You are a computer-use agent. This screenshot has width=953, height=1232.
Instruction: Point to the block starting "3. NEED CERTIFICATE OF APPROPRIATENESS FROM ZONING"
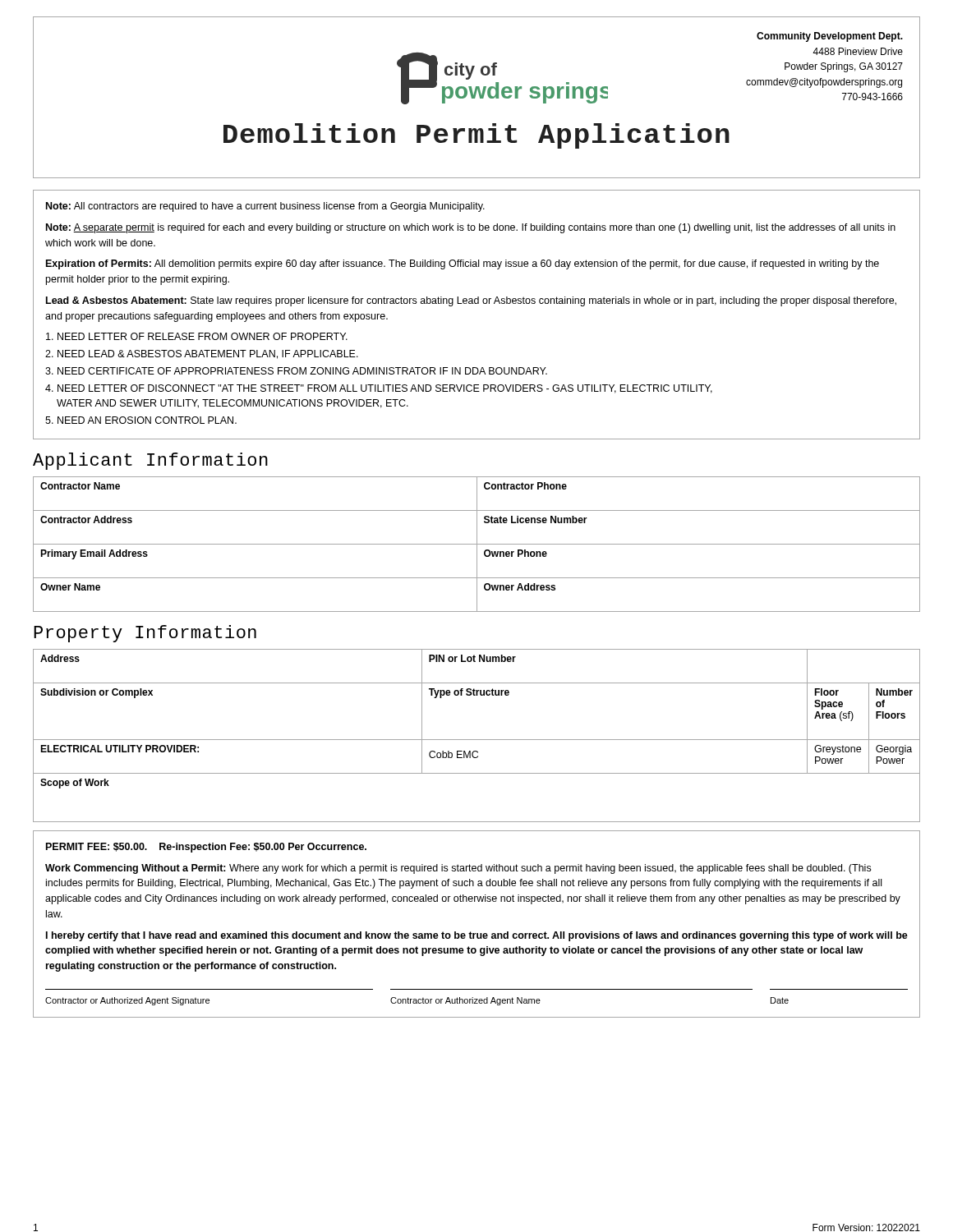tap(296, 371)
